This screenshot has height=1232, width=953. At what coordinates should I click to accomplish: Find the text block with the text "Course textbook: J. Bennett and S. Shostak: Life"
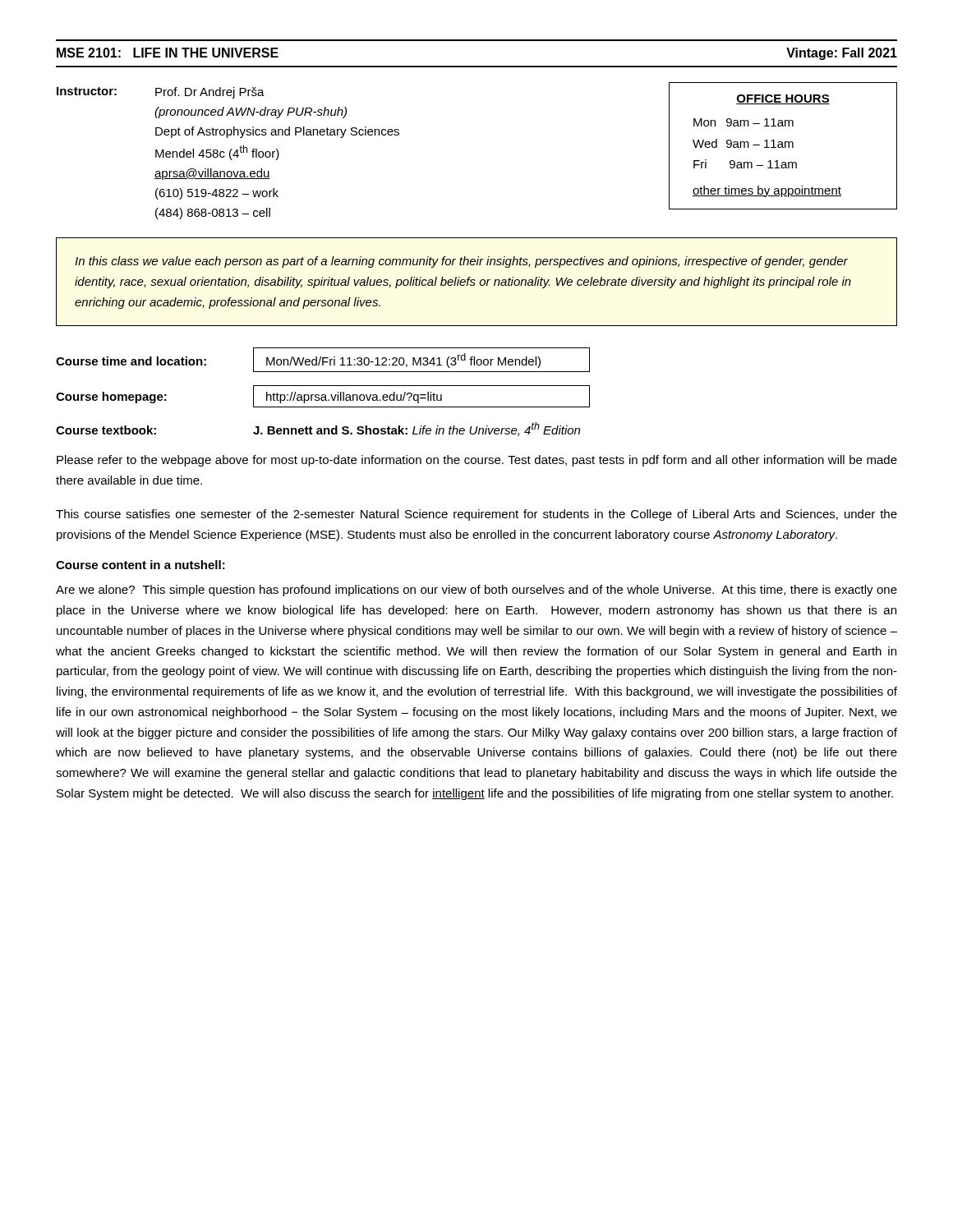(x=318, y=429)
